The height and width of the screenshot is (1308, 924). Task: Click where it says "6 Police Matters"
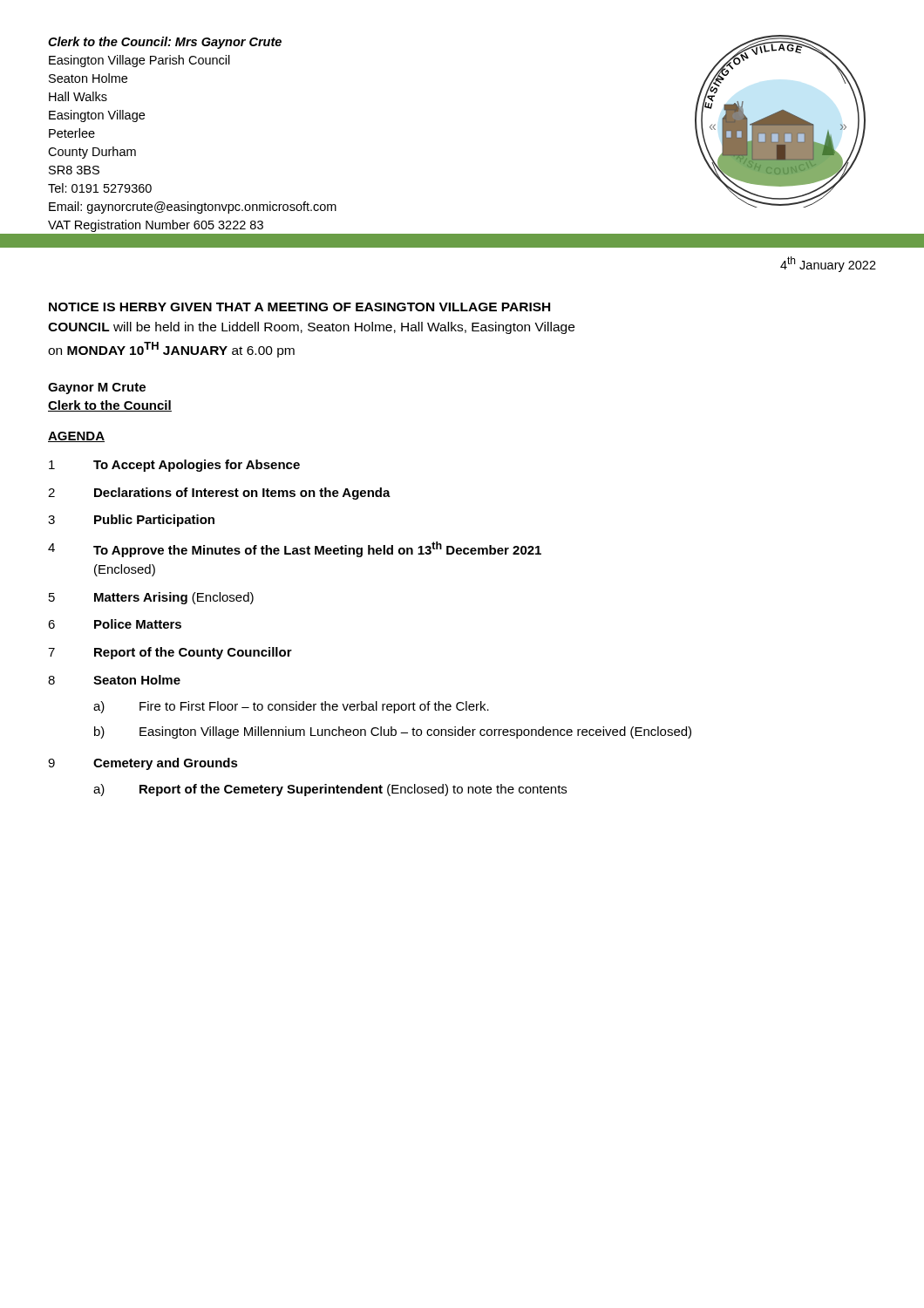coord(115,624)
